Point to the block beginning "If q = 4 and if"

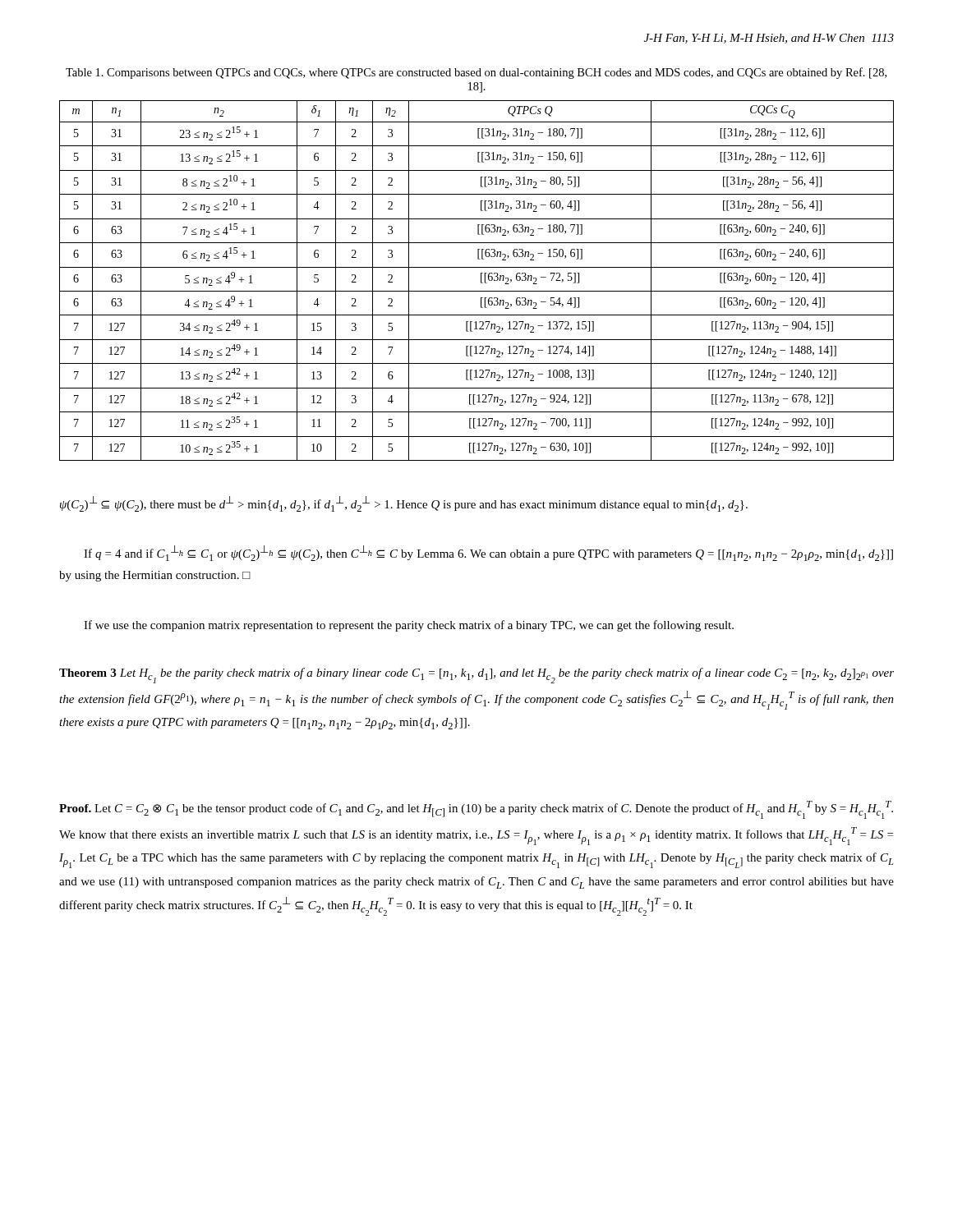[x=476, y=563]
